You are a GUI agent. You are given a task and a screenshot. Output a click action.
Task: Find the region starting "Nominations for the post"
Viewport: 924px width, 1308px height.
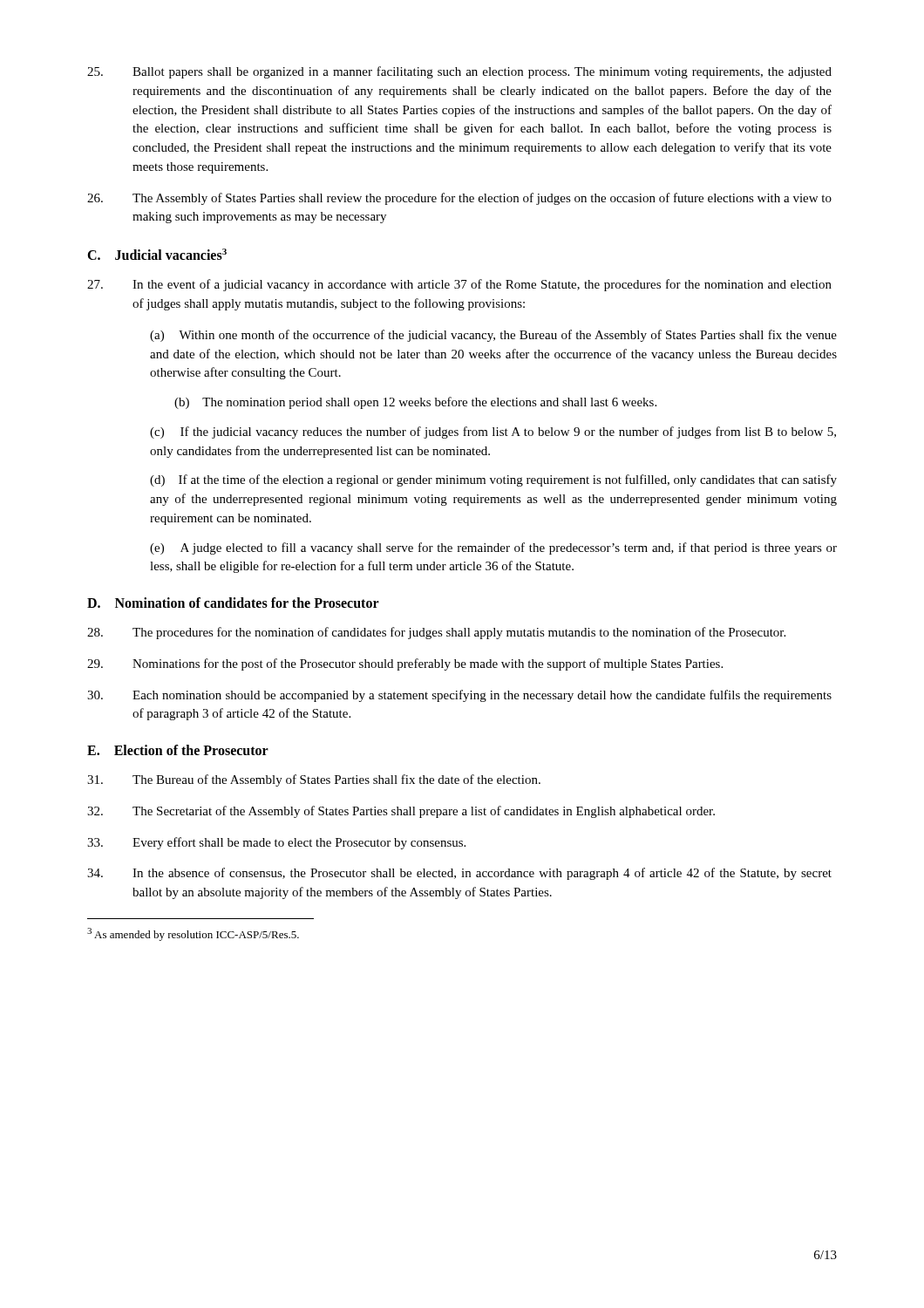(459, 664)
